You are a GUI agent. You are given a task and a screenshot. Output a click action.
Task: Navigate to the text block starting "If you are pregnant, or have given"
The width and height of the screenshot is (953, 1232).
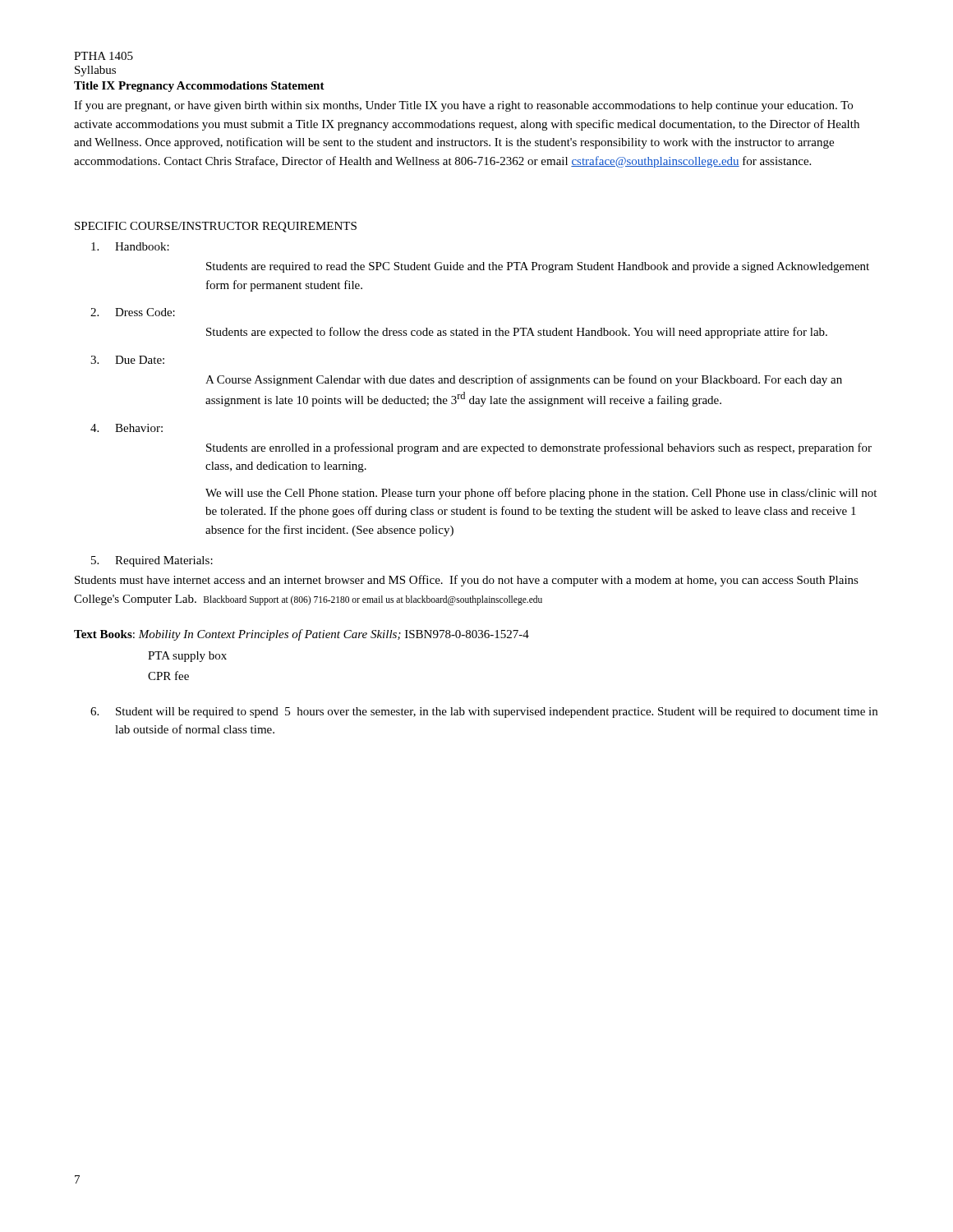(x=467, y=133)
